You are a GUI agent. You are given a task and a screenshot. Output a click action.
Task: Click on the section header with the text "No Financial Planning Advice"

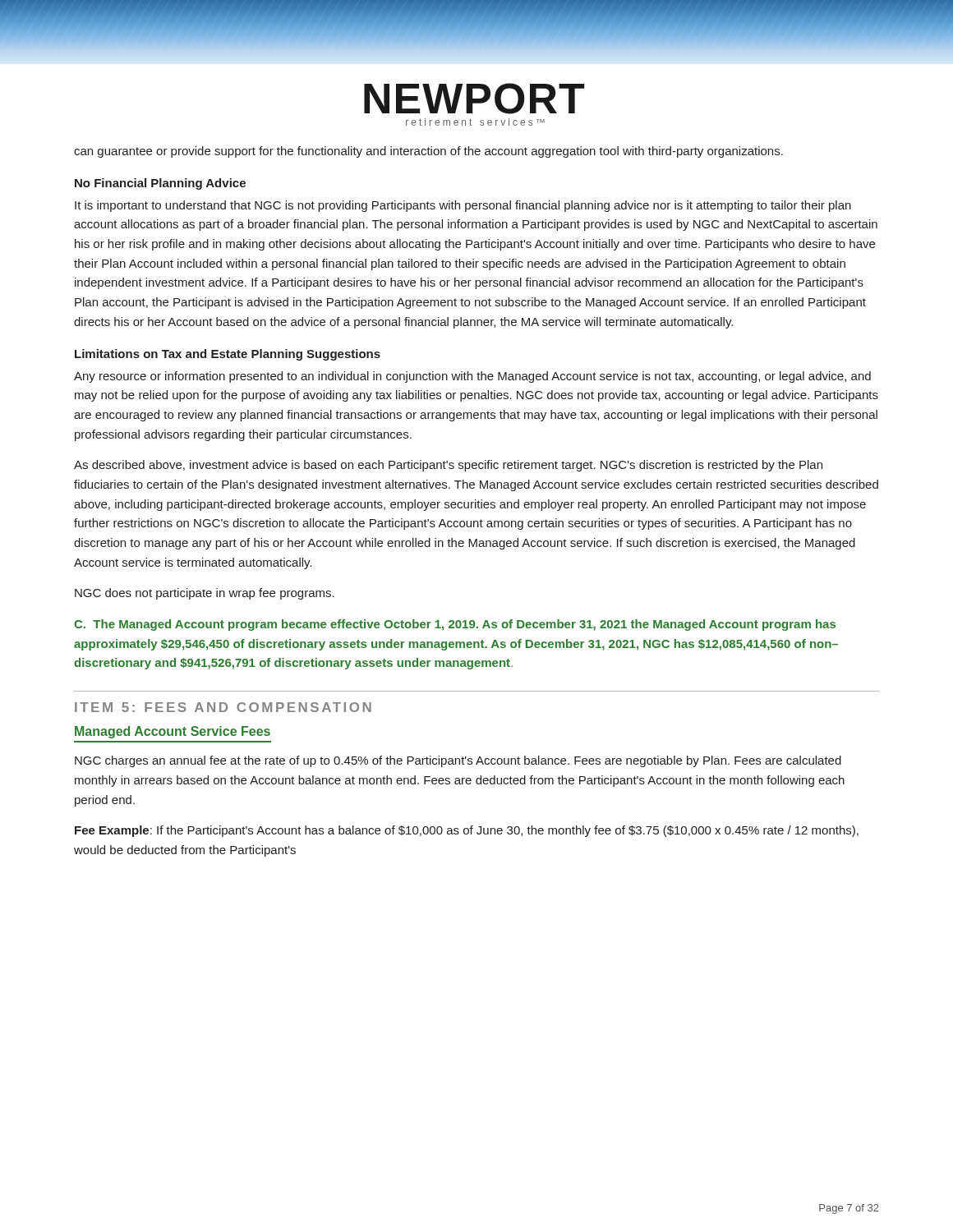pyautogui.click(x=160, y=183)
